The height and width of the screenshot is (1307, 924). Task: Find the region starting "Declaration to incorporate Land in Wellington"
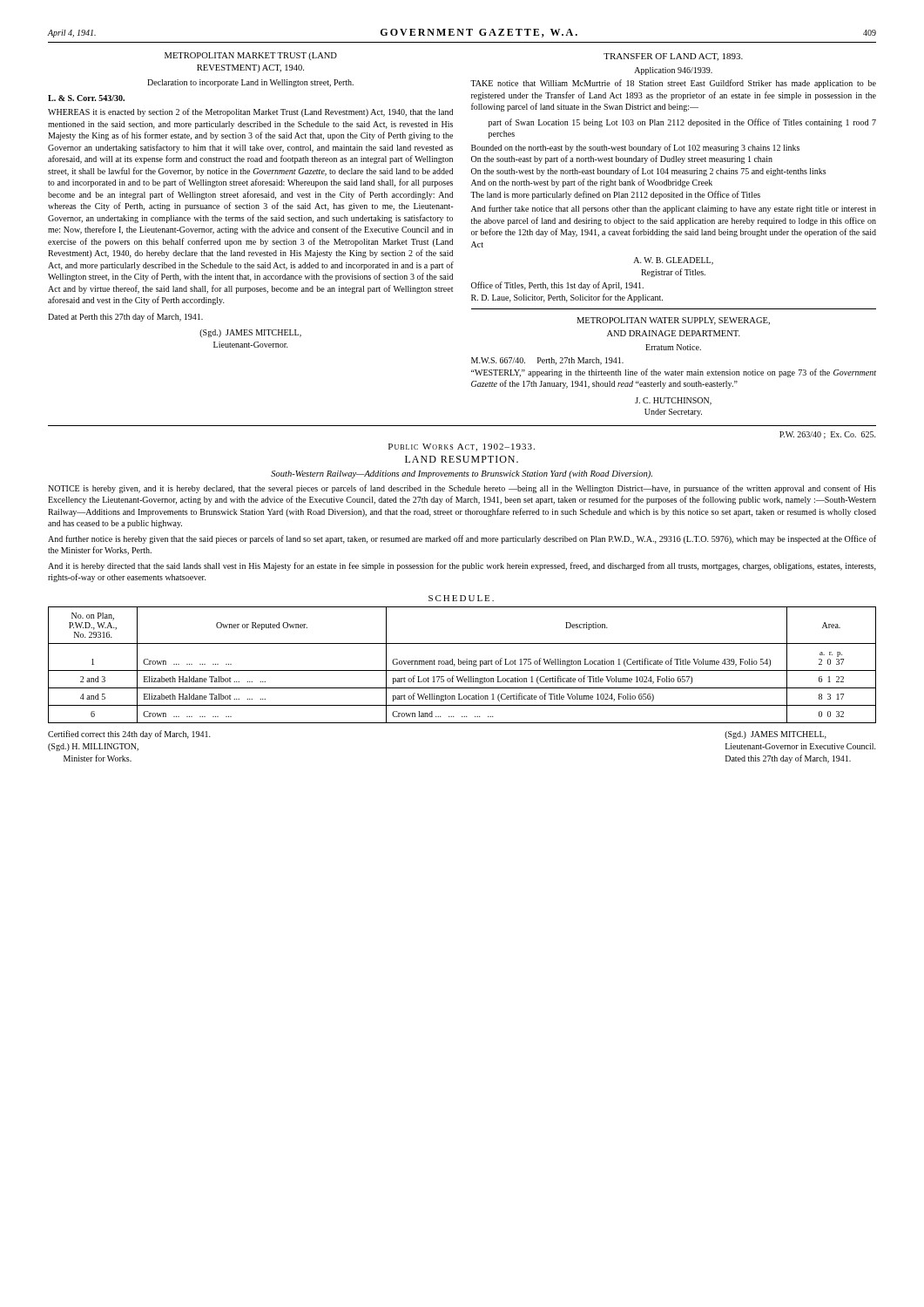tap(251, 83)
